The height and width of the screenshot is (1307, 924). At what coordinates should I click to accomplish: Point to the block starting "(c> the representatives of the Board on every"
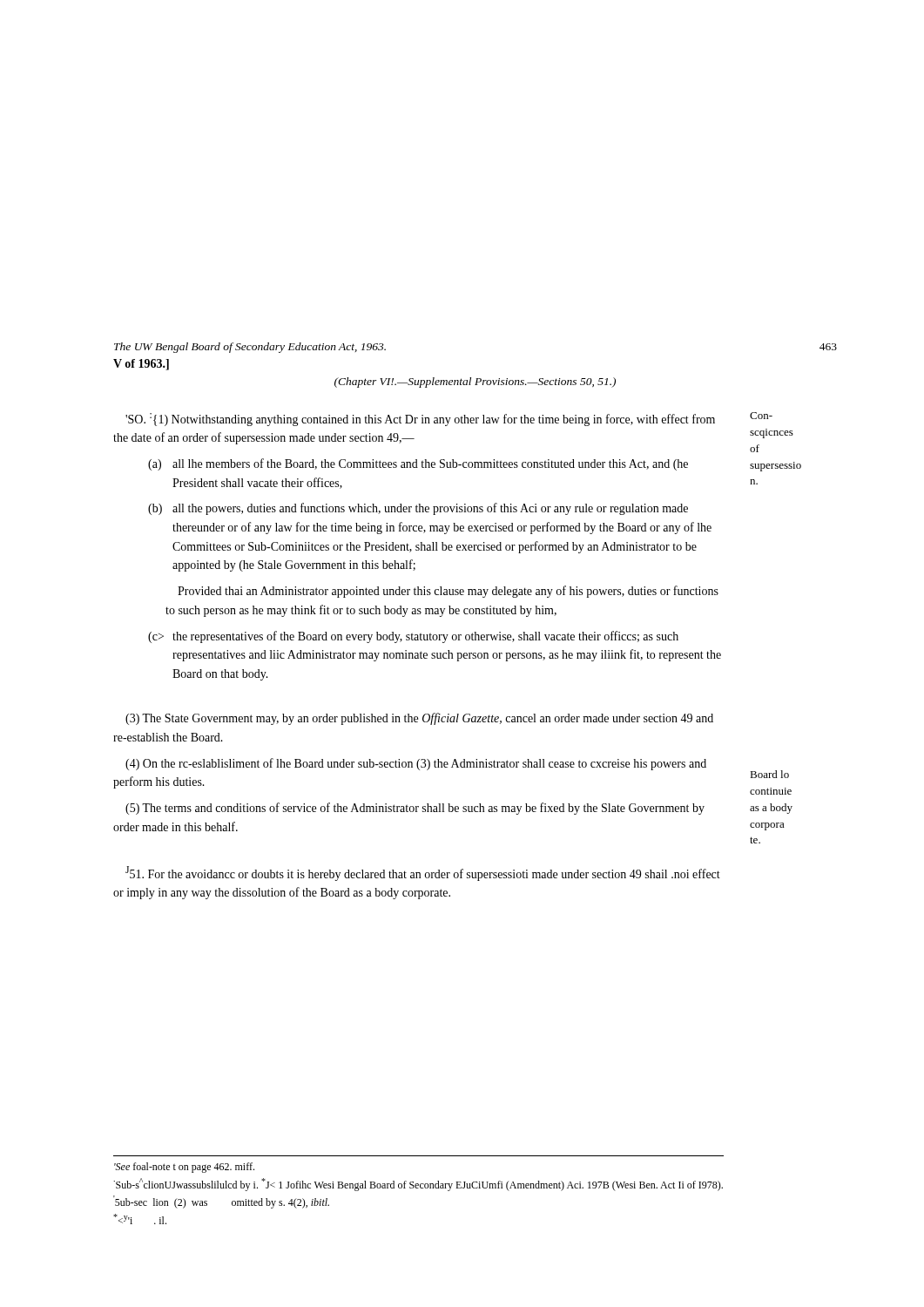pos(436,655)
